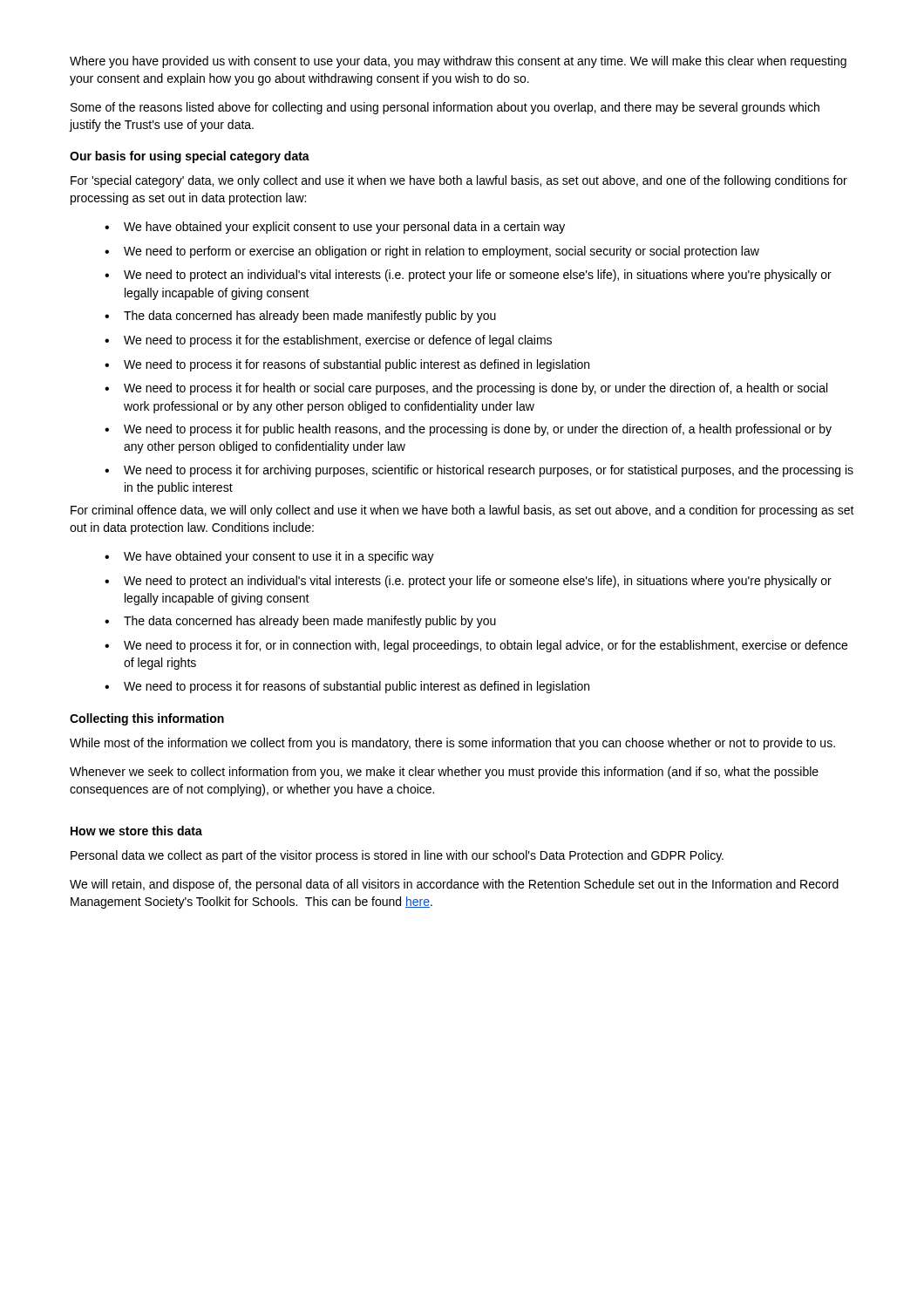The width and height of the screenshot is (924, 1308).
Task: Point to the block starting "Collecting this information"
Action: tap(147, 719)
